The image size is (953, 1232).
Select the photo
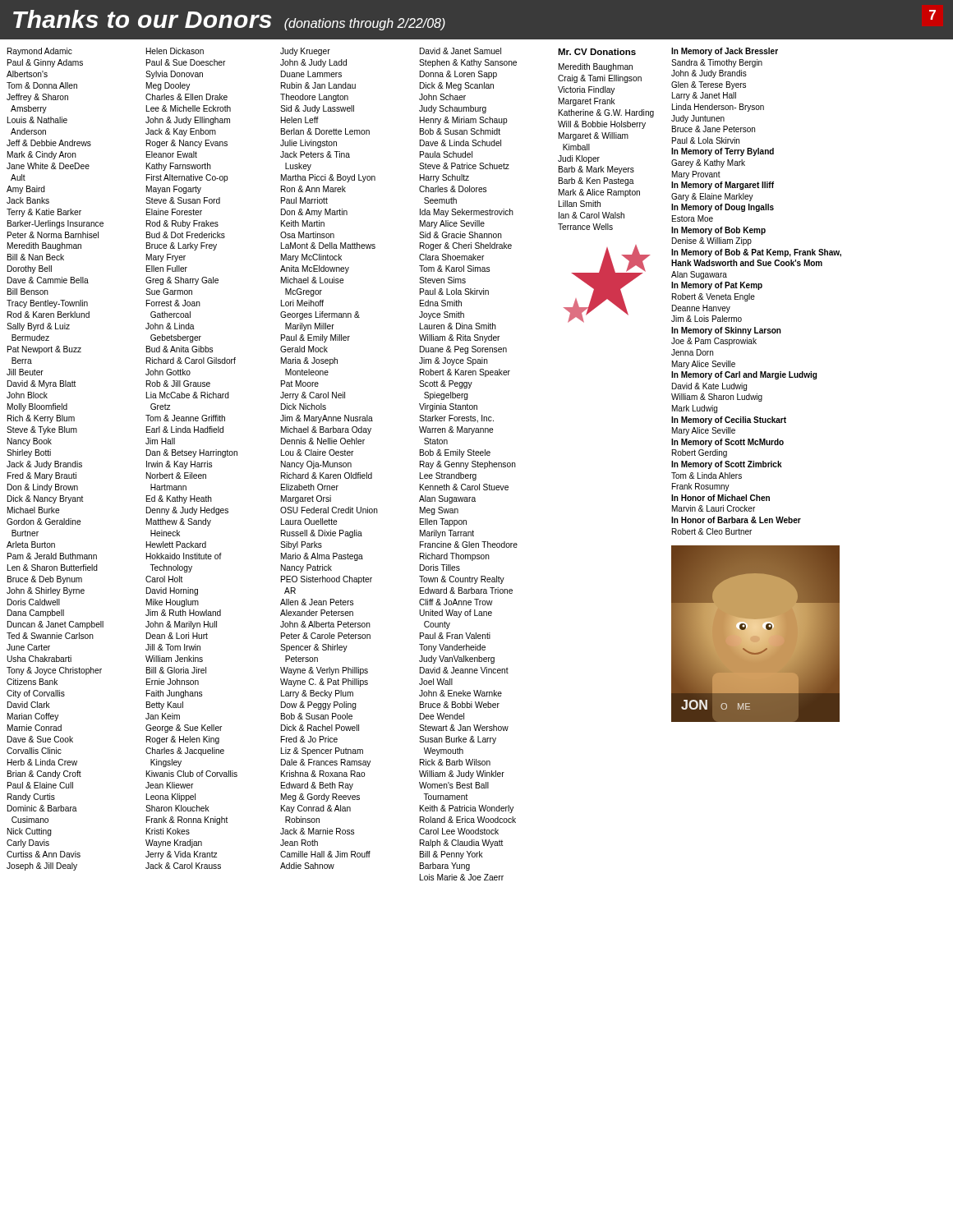pyautogui.click(x=755, y=634)
